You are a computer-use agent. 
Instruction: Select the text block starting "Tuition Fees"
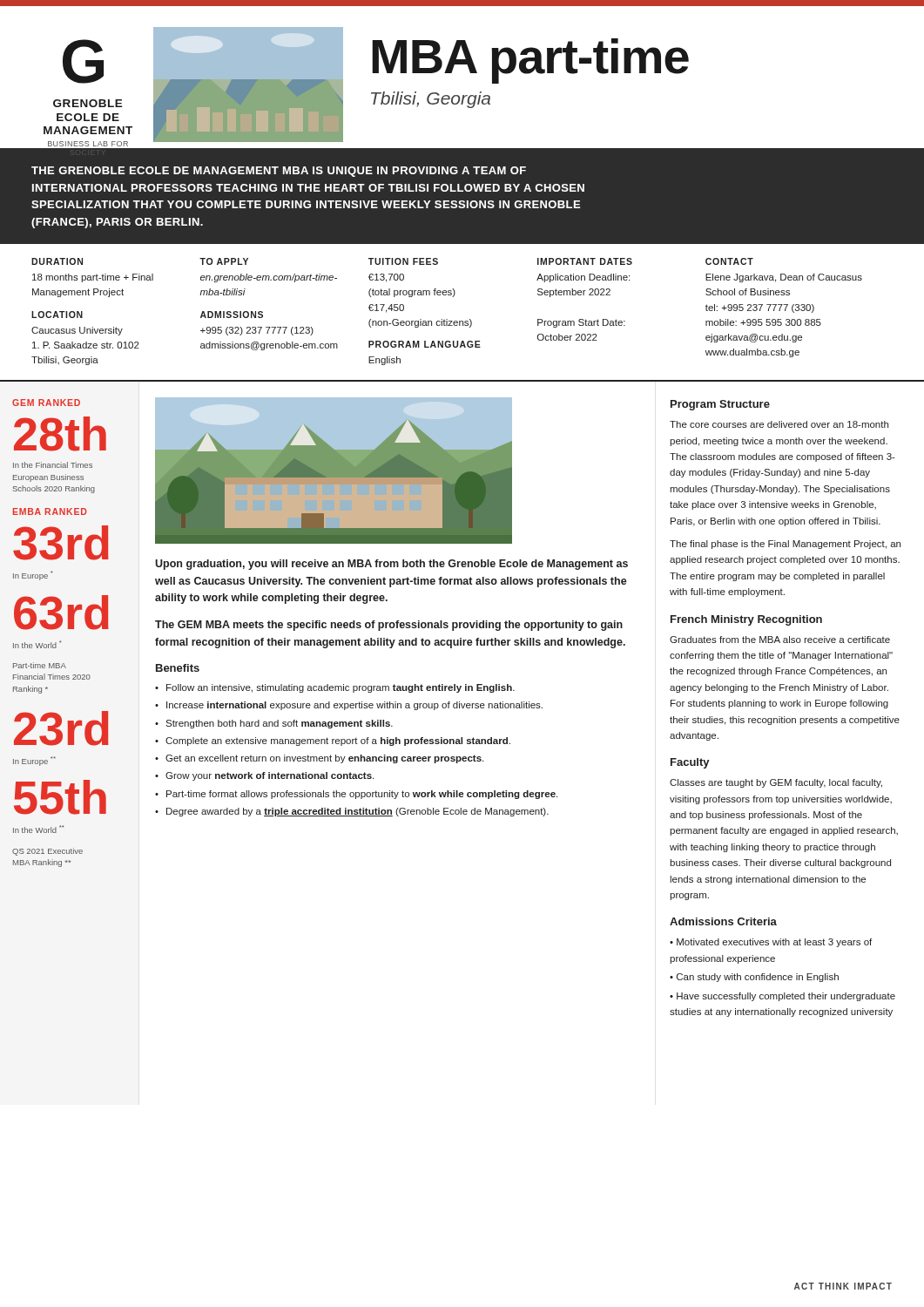point(404,261)
